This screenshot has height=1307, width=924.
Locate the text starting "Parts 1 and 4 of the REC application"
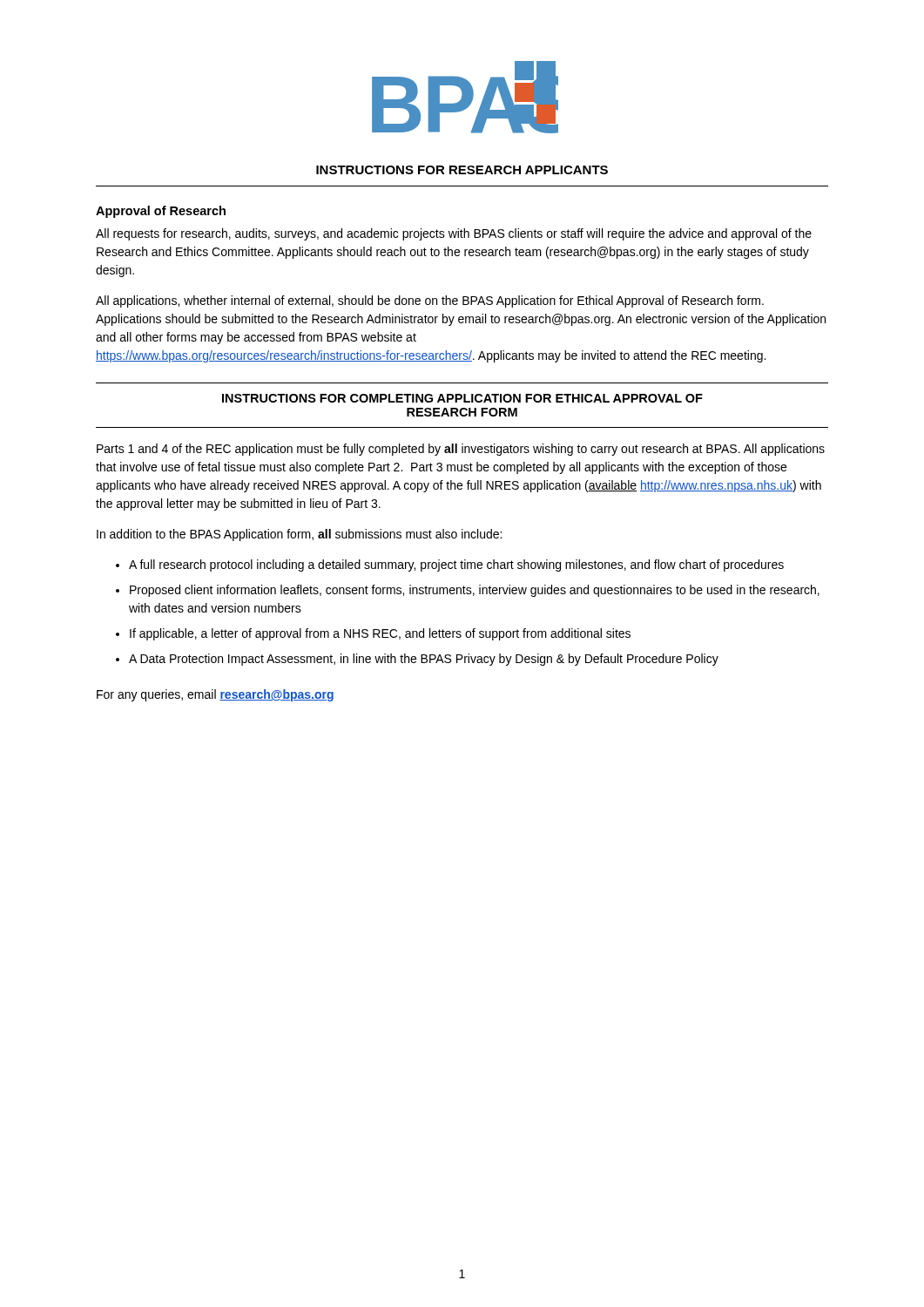(460, 476)
